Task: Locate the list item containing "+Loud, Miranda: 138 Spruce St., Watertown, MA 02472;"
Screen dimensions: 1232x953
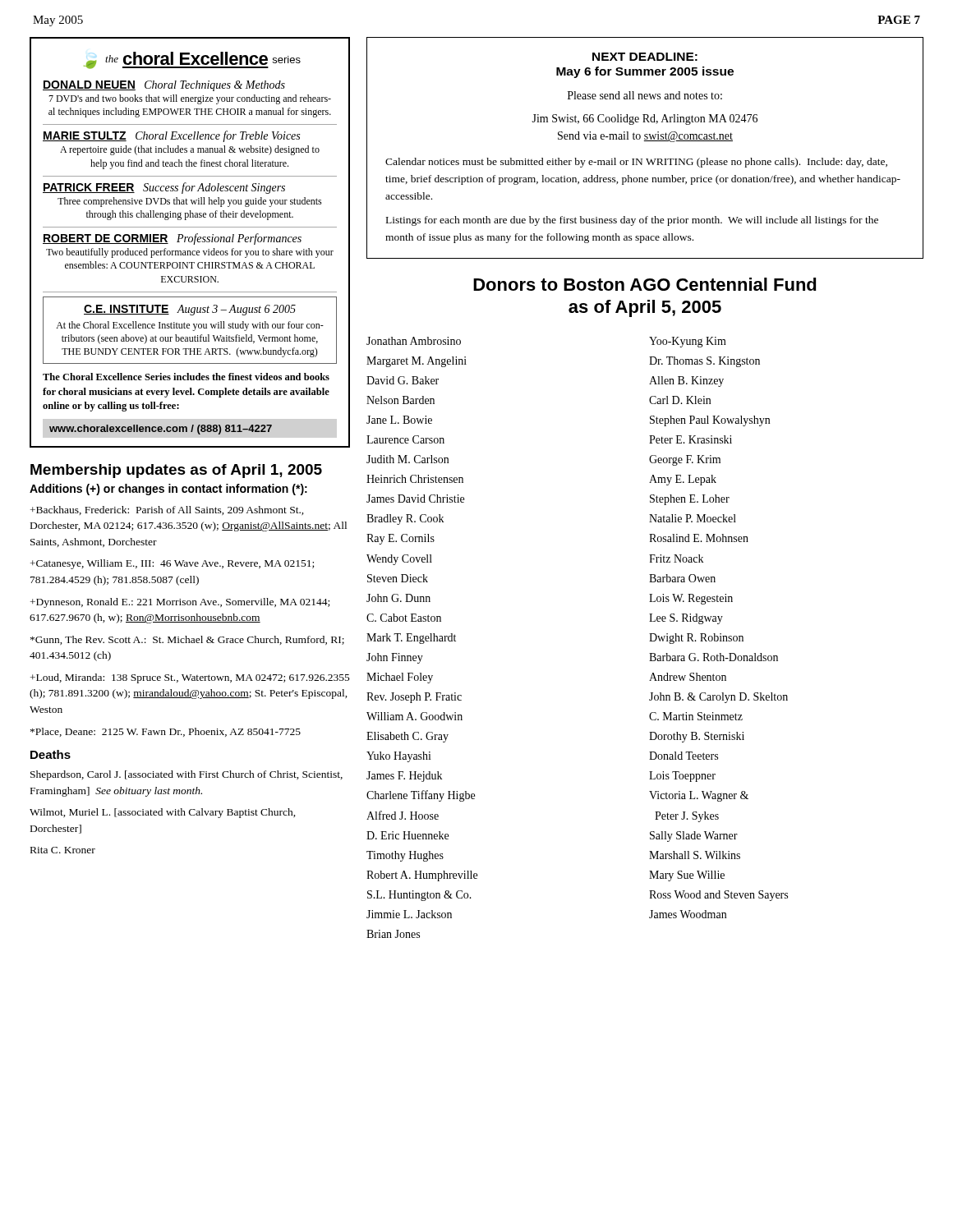Action: 190,693
